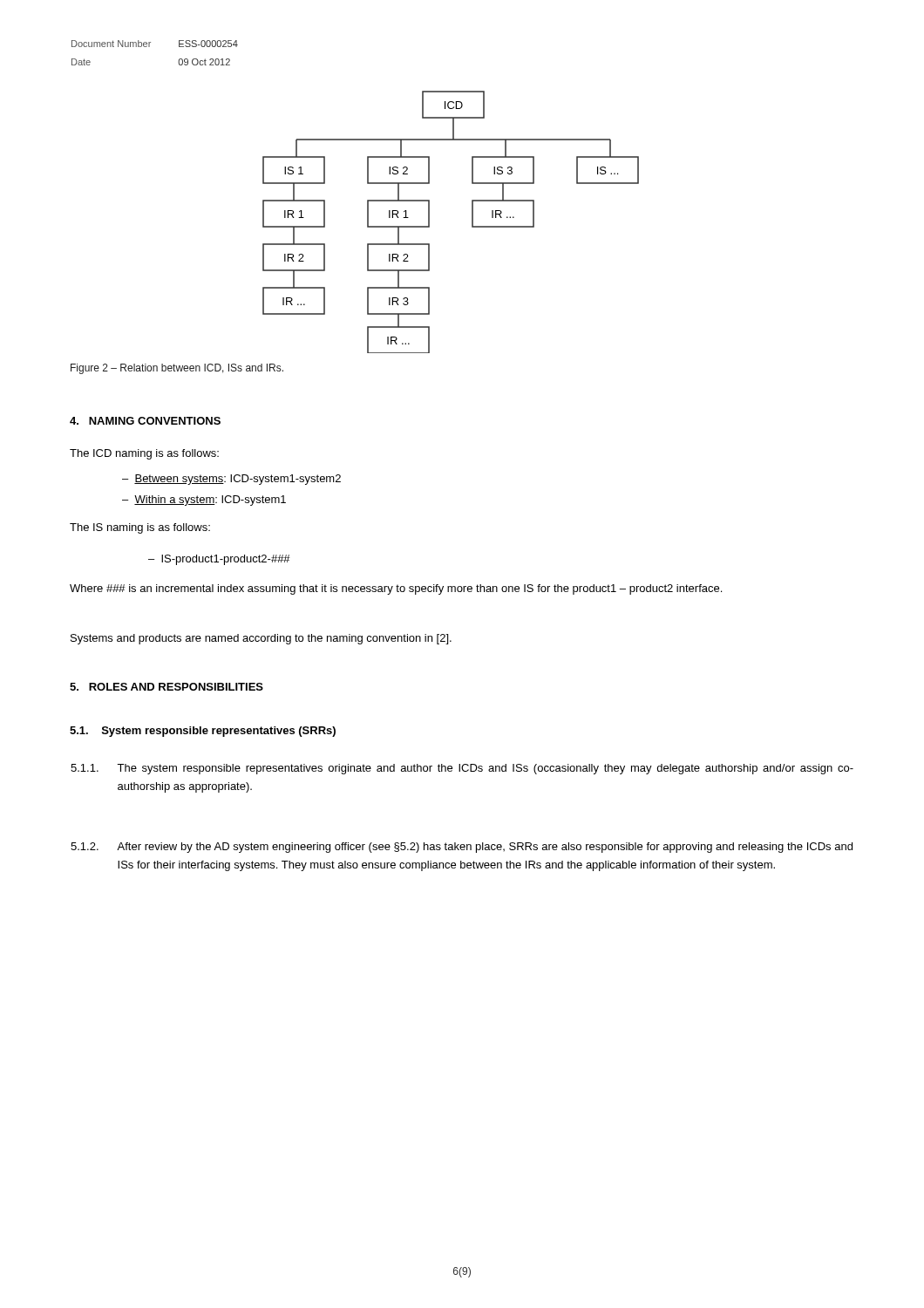Point to the passage starting "– IS-product1-product2-###"

click(x=219, y=559)
